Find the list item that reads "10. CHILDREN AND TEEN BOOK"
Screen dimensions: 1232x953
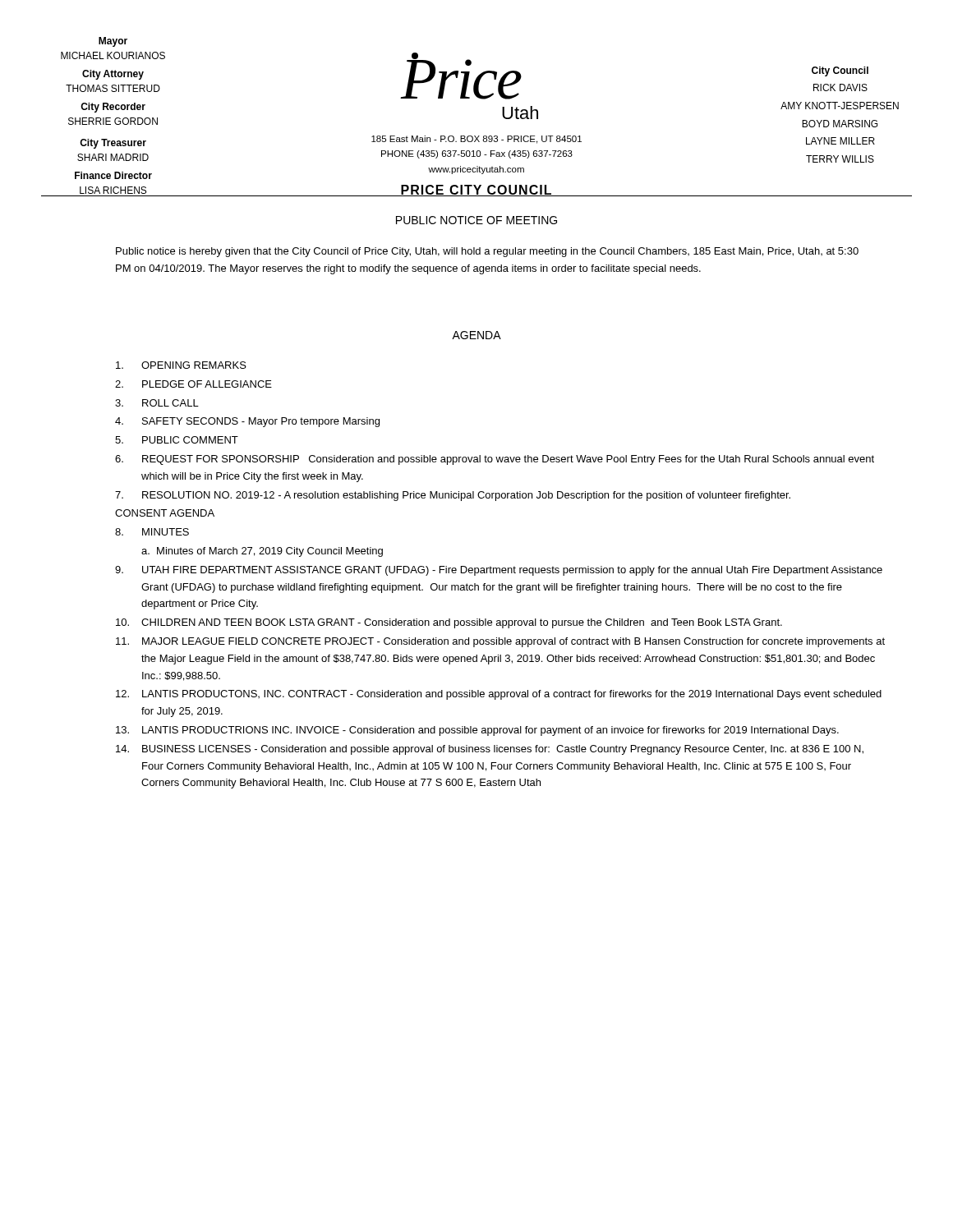tap(449, 623)
